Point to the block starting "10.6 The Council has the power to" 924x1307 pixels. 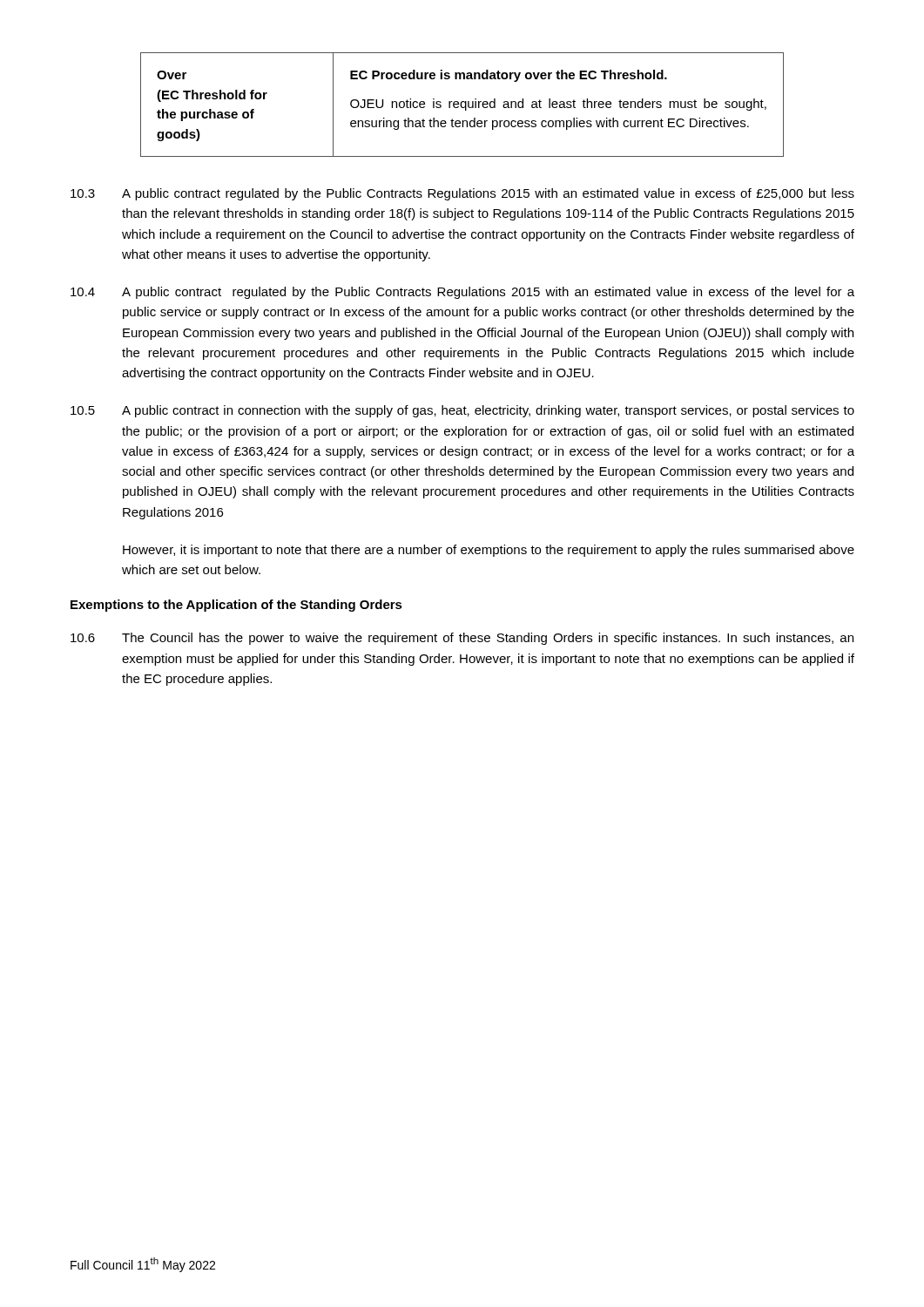tap(462, 658)
